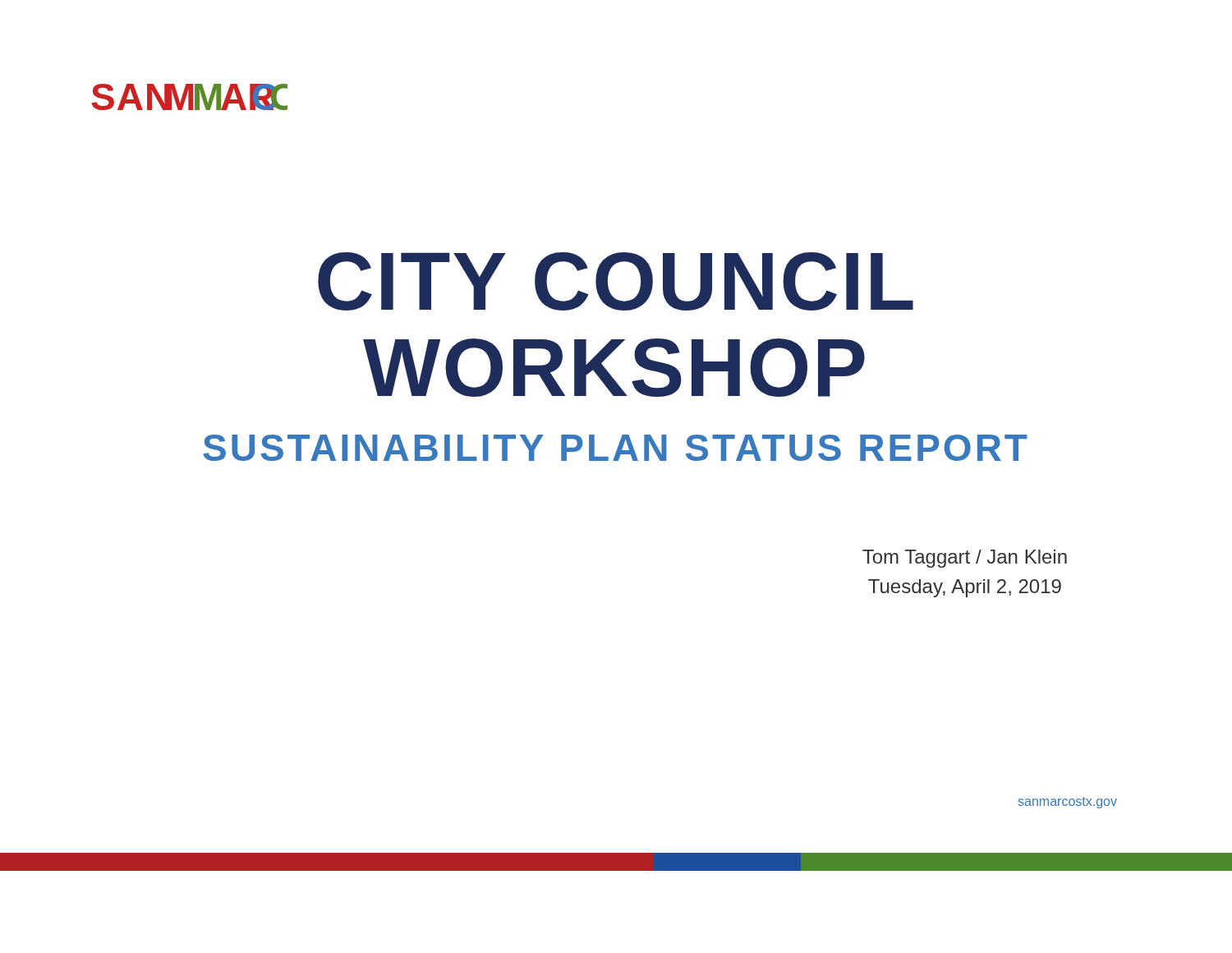Find the logo
The image size is (1232, 953).
coord(189,98)
